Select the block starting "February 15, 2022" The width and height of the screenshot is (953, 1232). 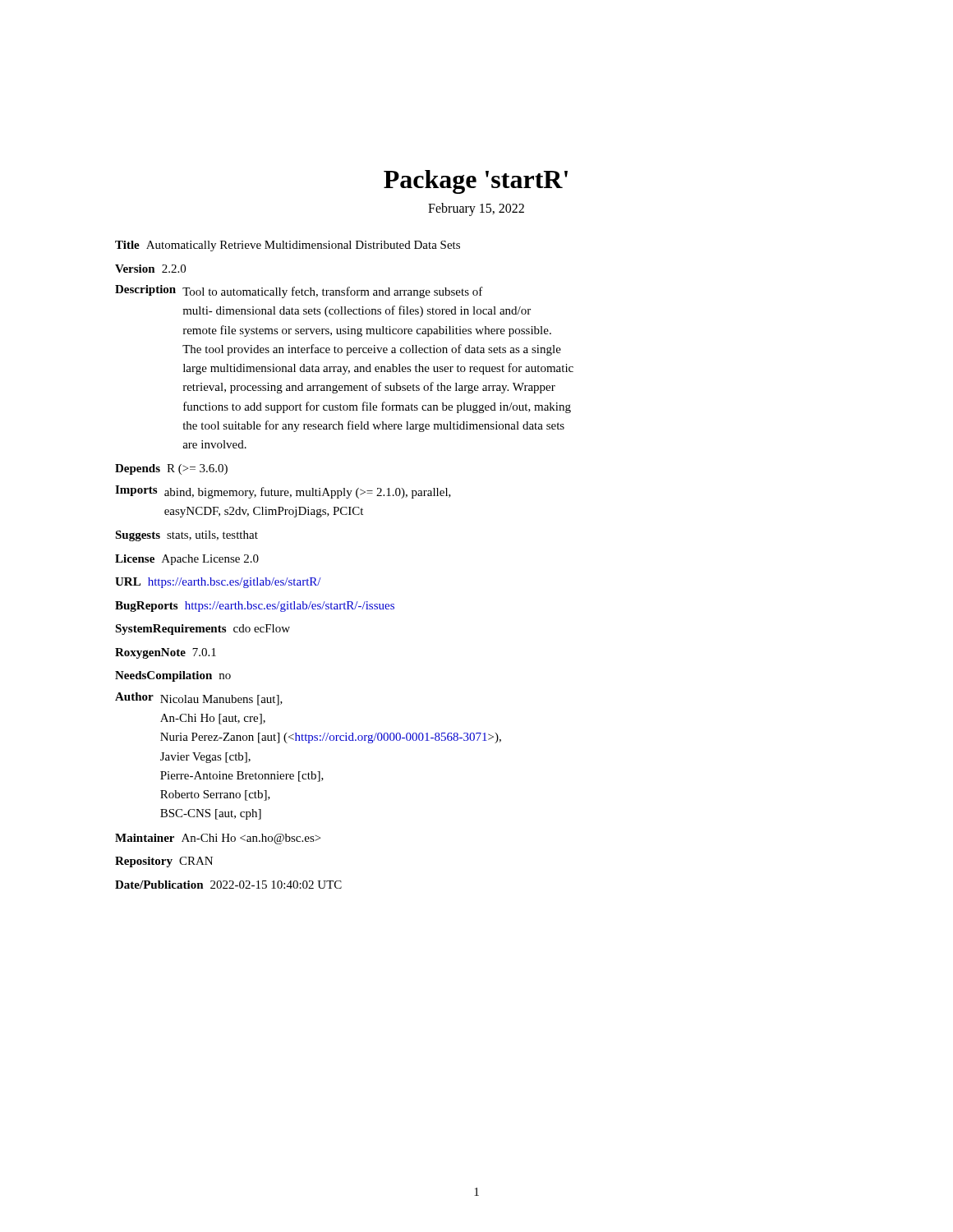click(x=476, y=208)
